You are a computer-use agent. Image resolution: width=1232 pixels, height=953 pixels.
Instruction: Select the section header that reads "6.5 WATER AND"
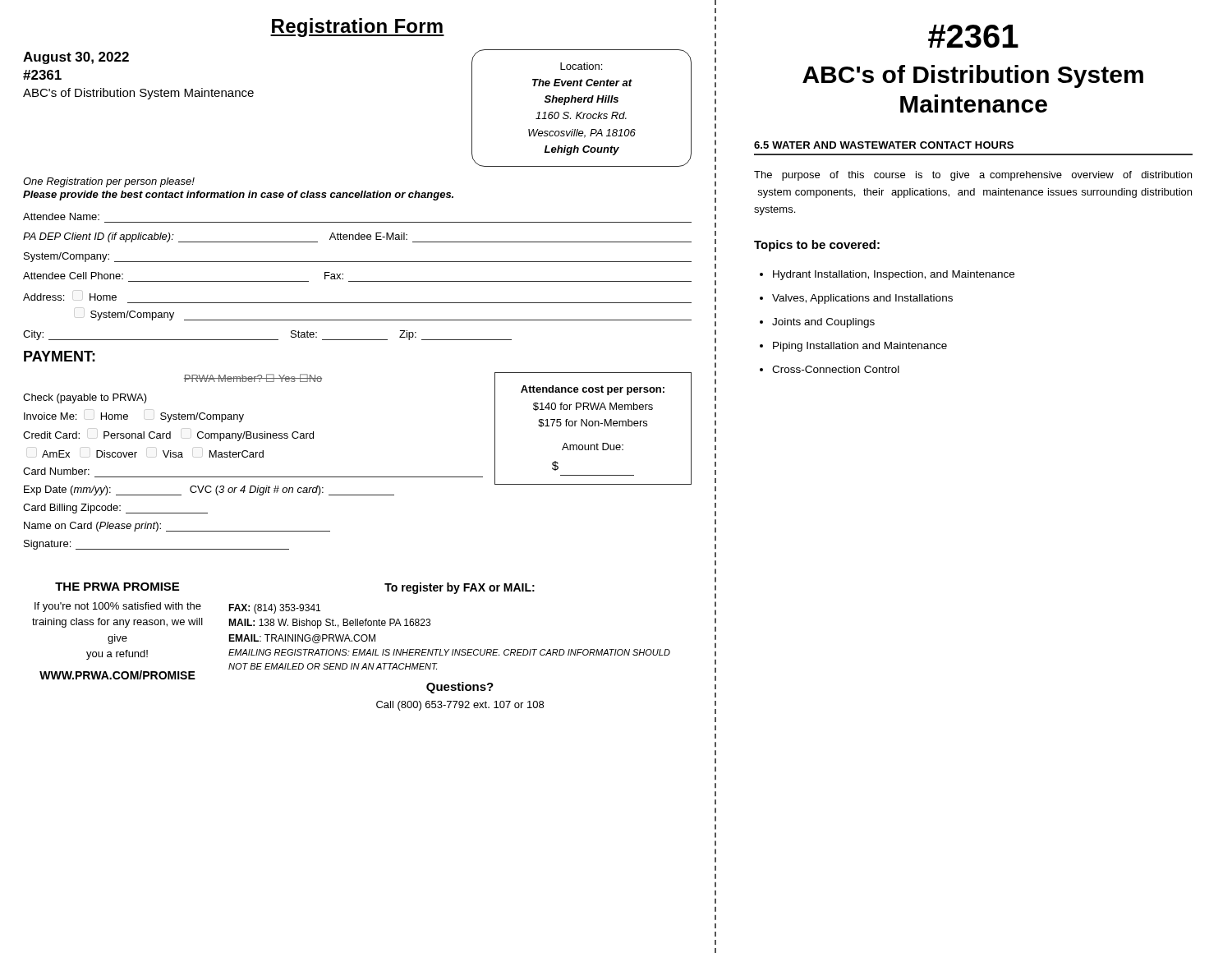pyautogui.click(x=884, y=145)
